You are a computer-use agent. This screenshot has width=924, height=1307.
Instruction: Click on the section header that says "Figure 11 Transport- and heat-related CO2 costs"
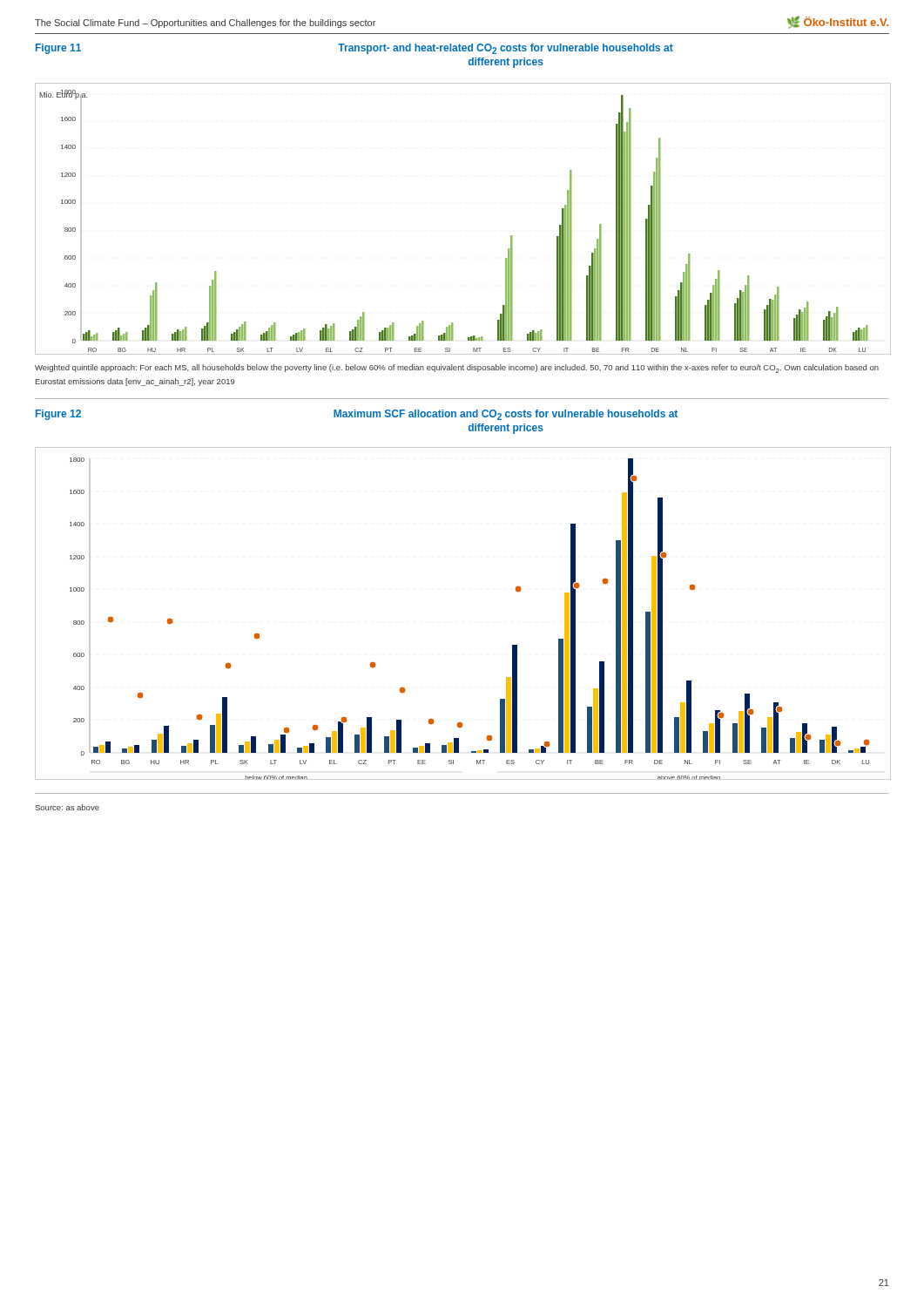coord(462,55)
